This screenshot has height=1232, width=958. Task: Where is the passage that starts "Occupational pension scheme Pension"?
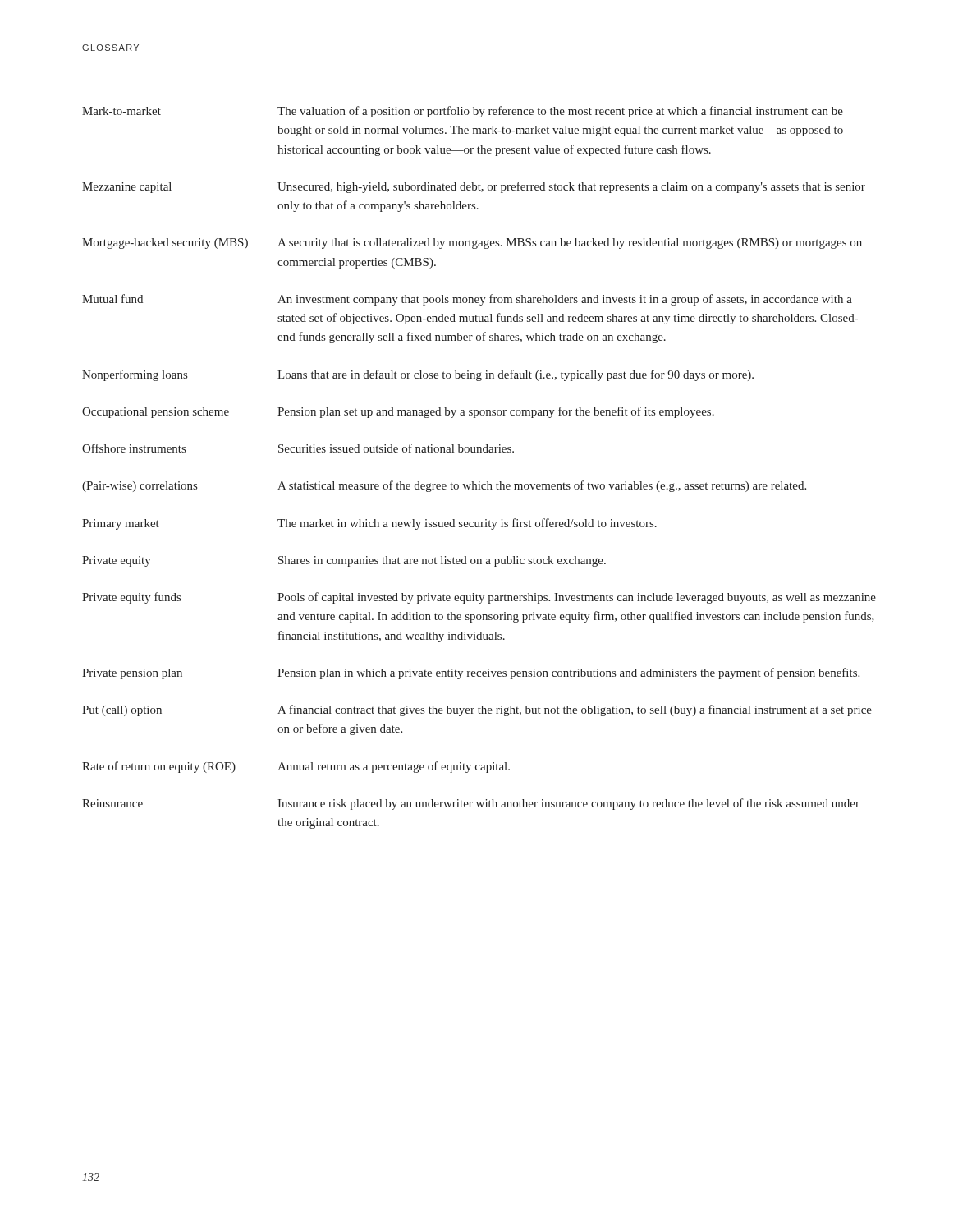[x=479, y=412]
